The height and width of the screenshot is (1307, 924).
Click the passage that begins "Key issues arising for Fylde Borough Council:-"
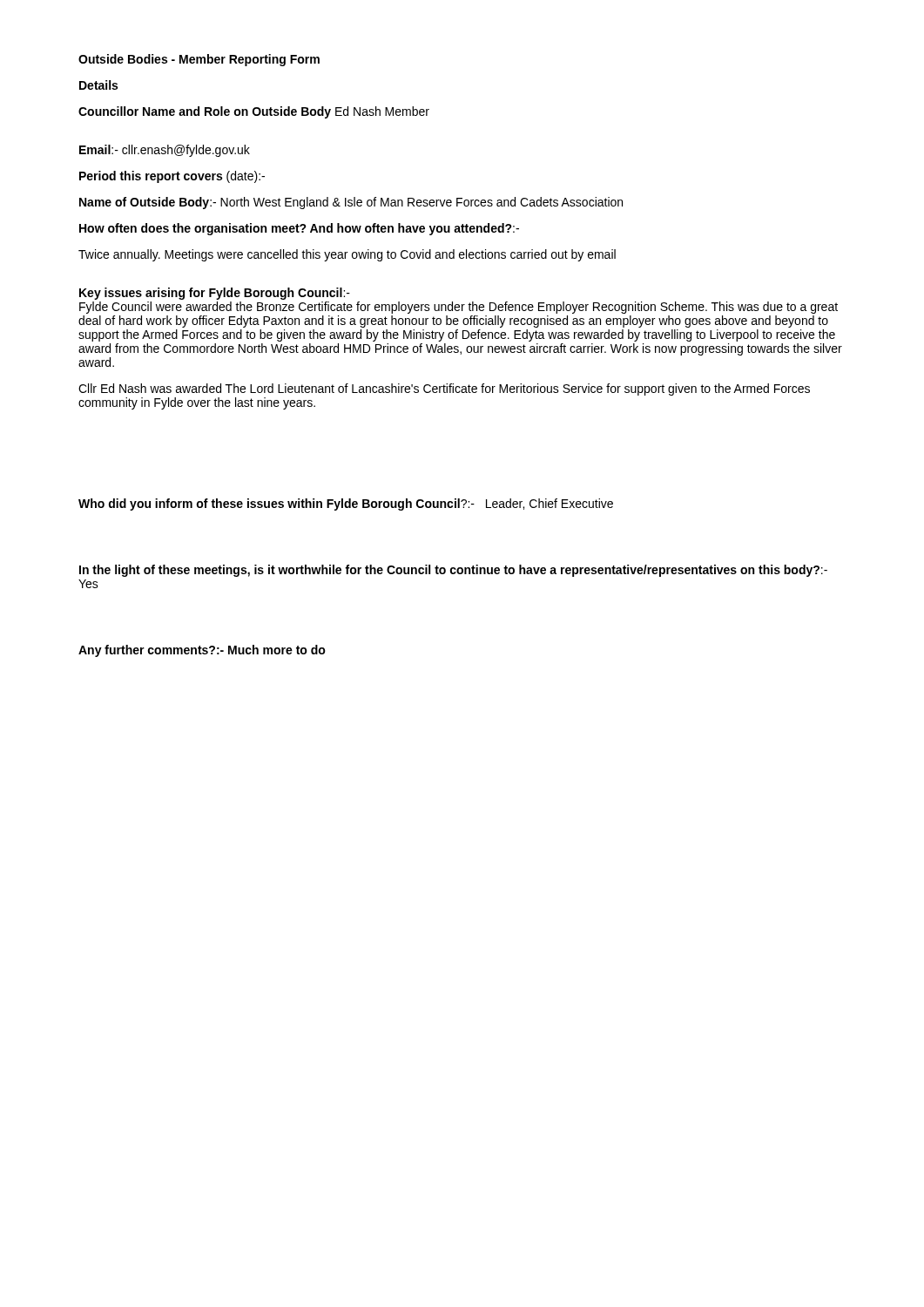coord(460,328)
